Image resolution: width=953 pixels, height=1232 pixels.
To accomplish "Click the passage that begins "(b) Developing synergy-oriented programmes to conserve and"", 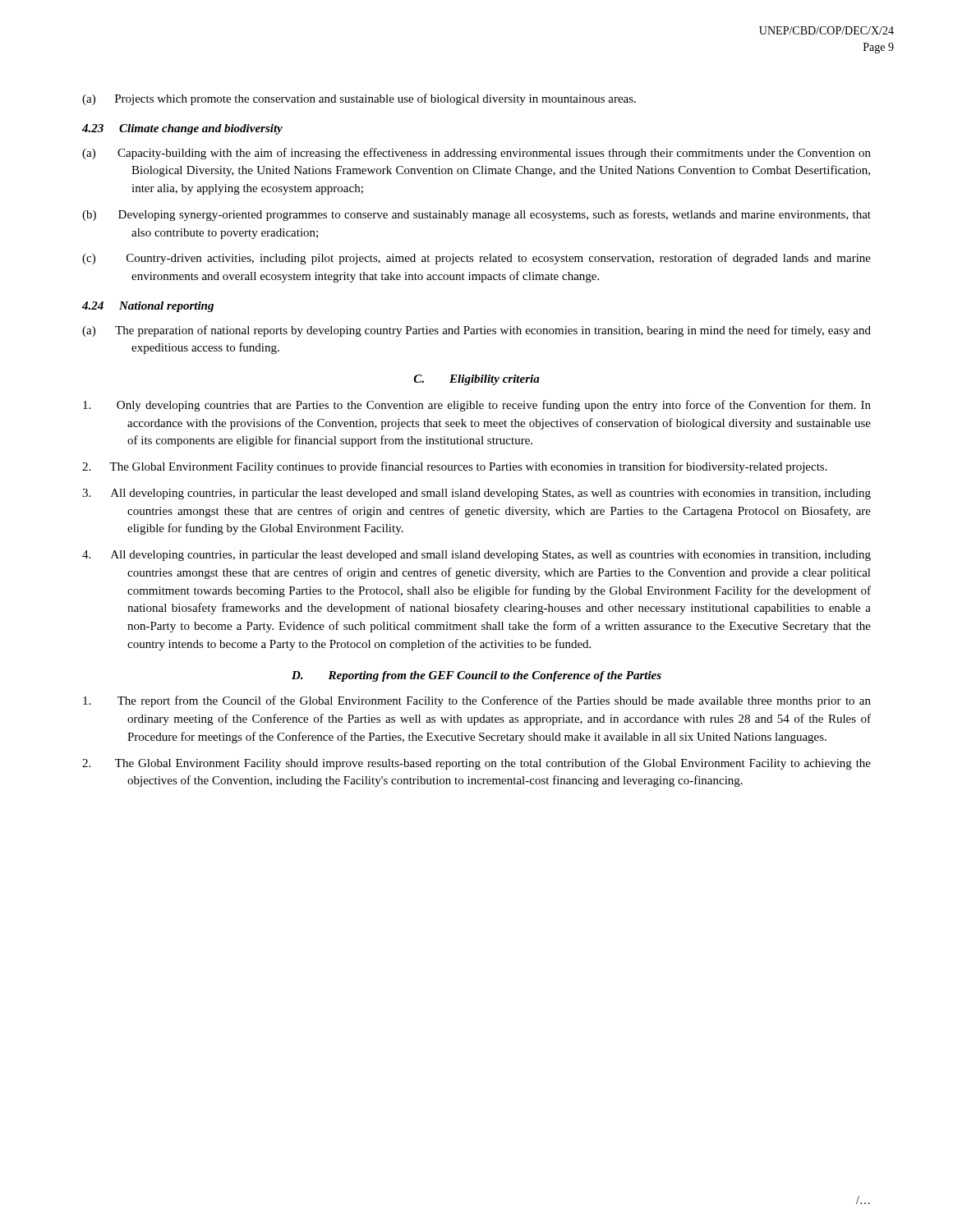I will point(476,223).
